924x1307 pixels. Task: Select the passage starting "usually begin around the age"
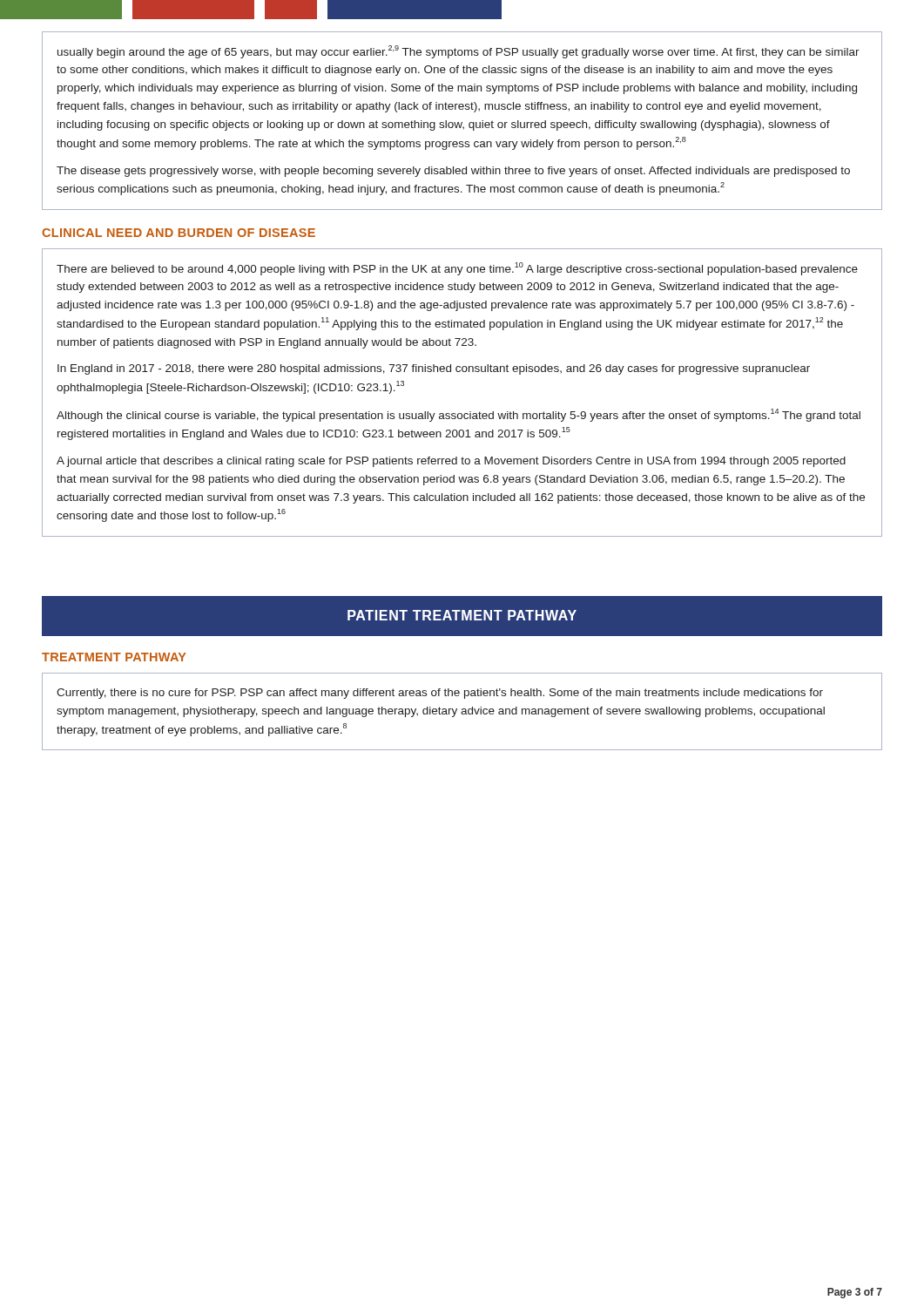point(462,121)
